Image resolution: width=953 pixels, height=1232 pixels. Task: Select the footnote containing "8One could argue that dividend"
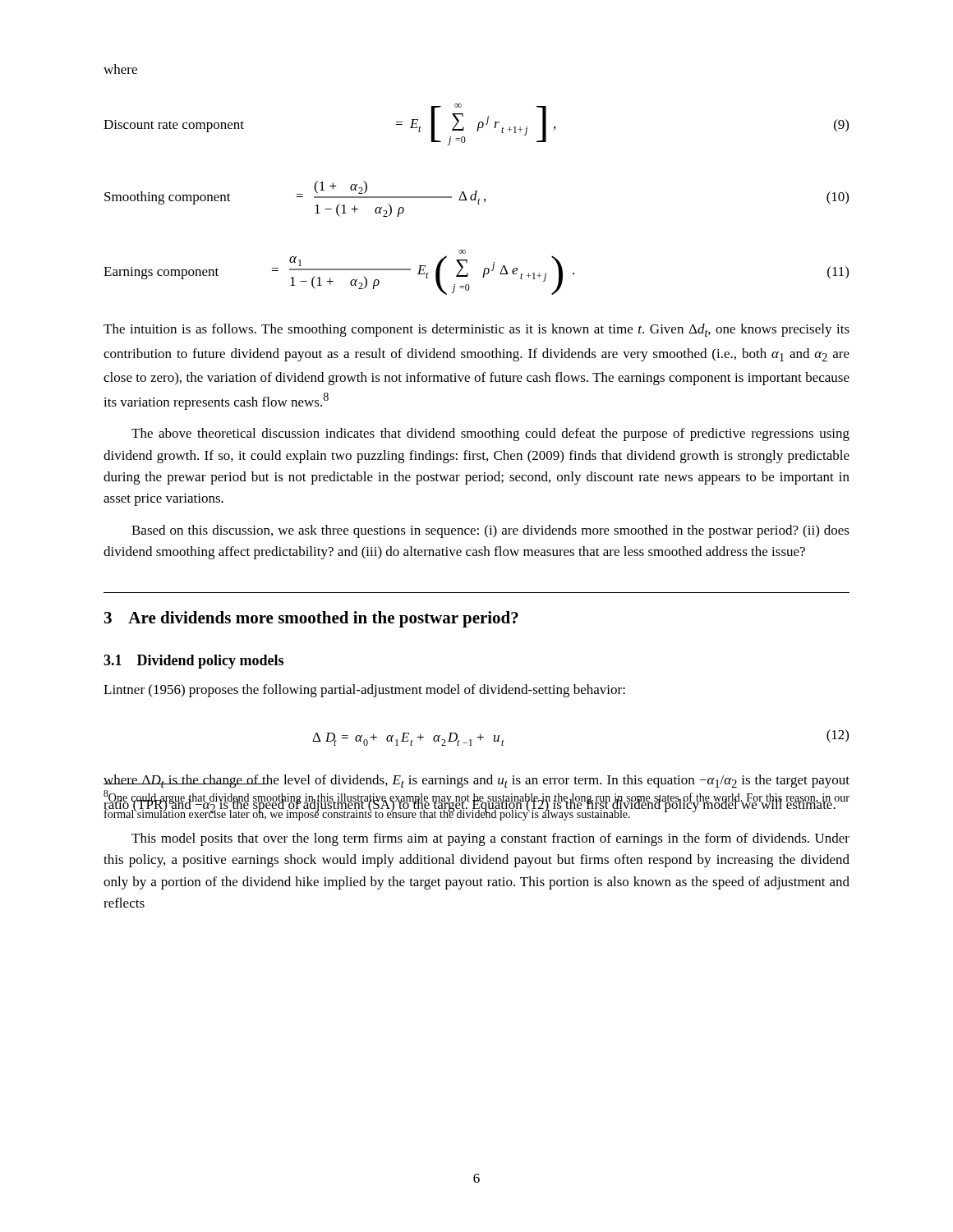pos(476,805)
